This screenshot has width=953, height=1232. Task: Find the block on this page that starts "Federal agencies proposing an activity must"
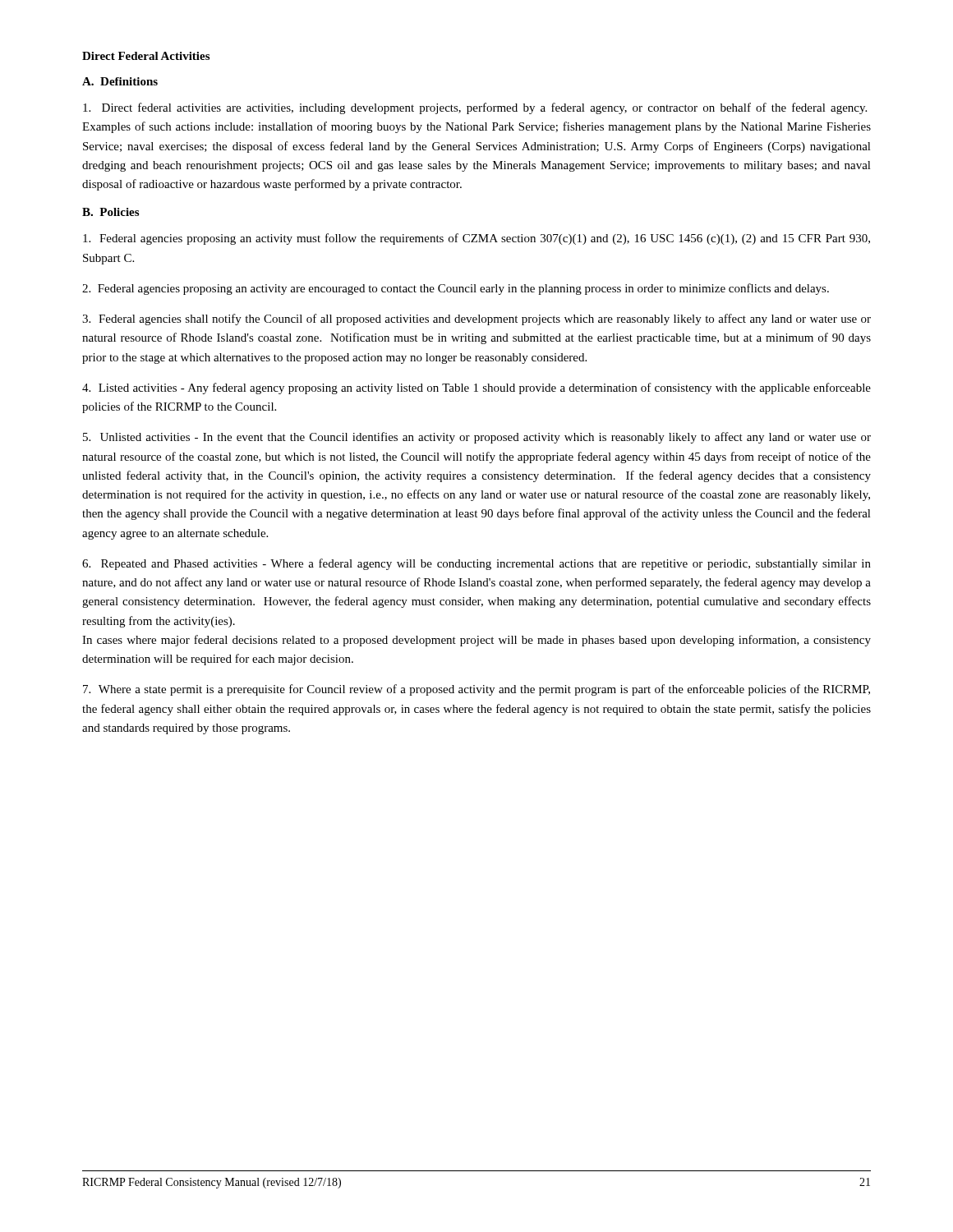click(476, 248)
